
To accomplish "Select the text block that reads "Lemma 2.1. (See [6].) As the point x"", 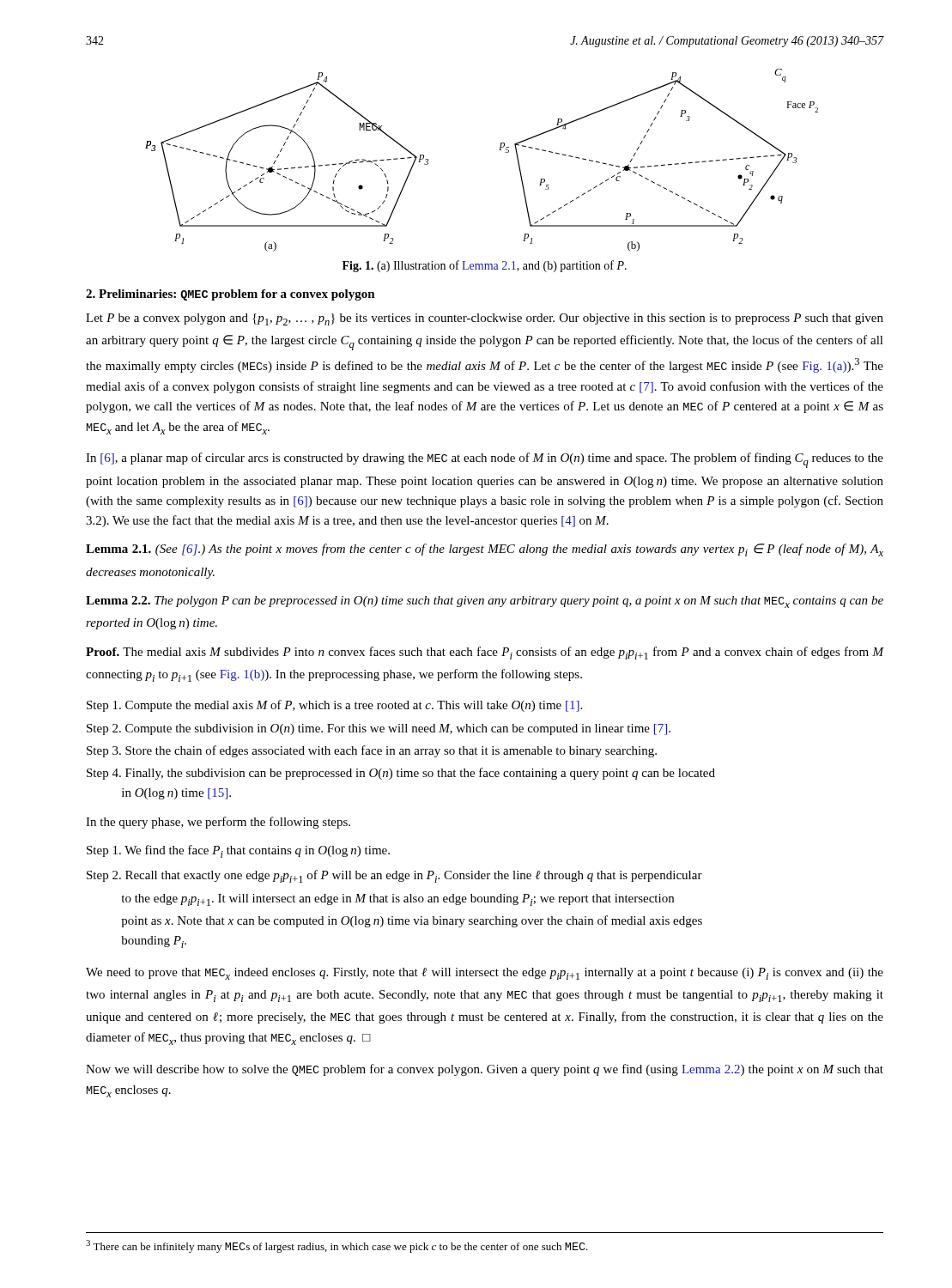I will 485,561.
